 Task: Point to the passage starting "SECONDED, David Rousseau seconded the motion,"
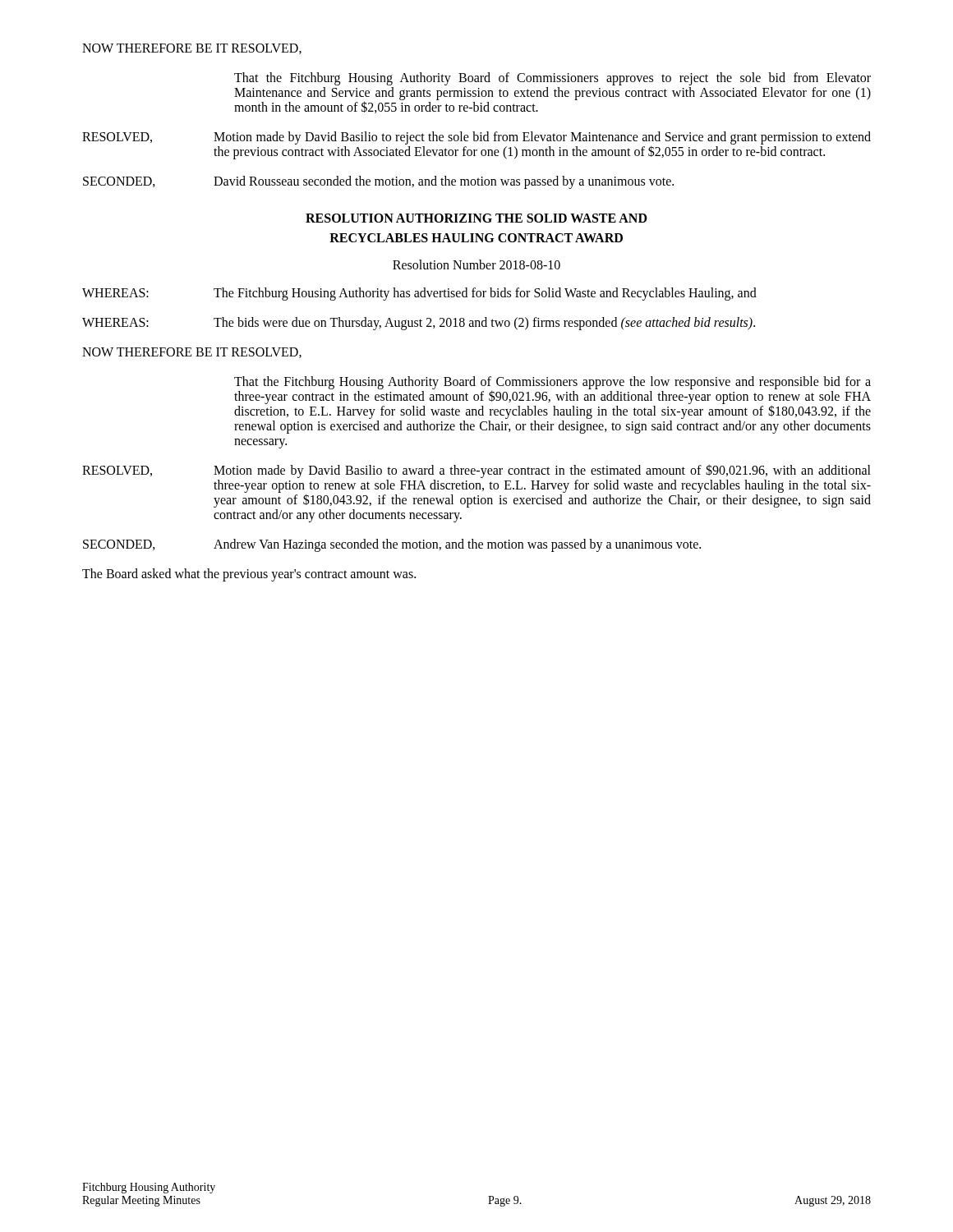coord(476,181)
